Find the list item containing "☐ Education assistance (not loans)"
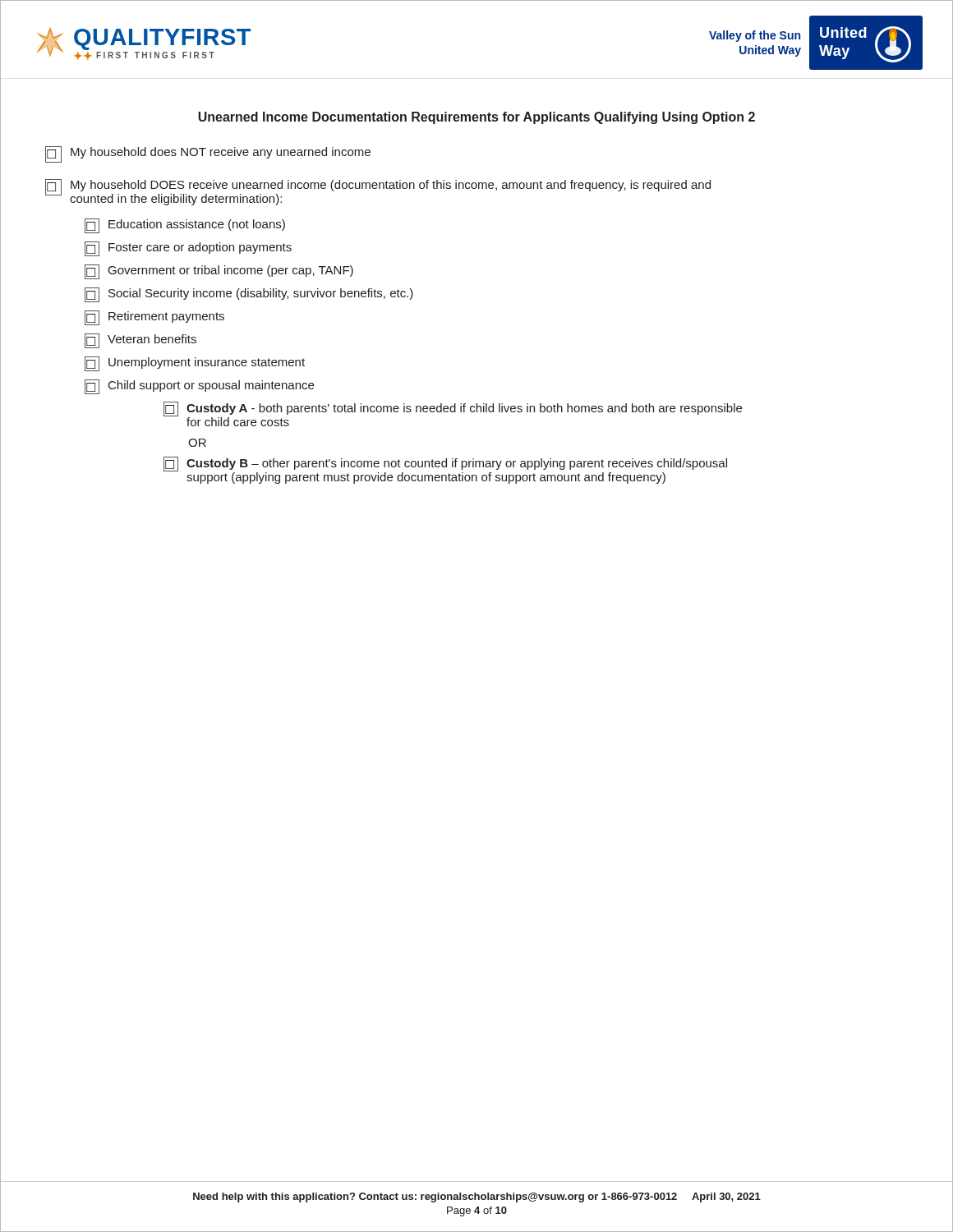953x1232 pixels. 185,225
